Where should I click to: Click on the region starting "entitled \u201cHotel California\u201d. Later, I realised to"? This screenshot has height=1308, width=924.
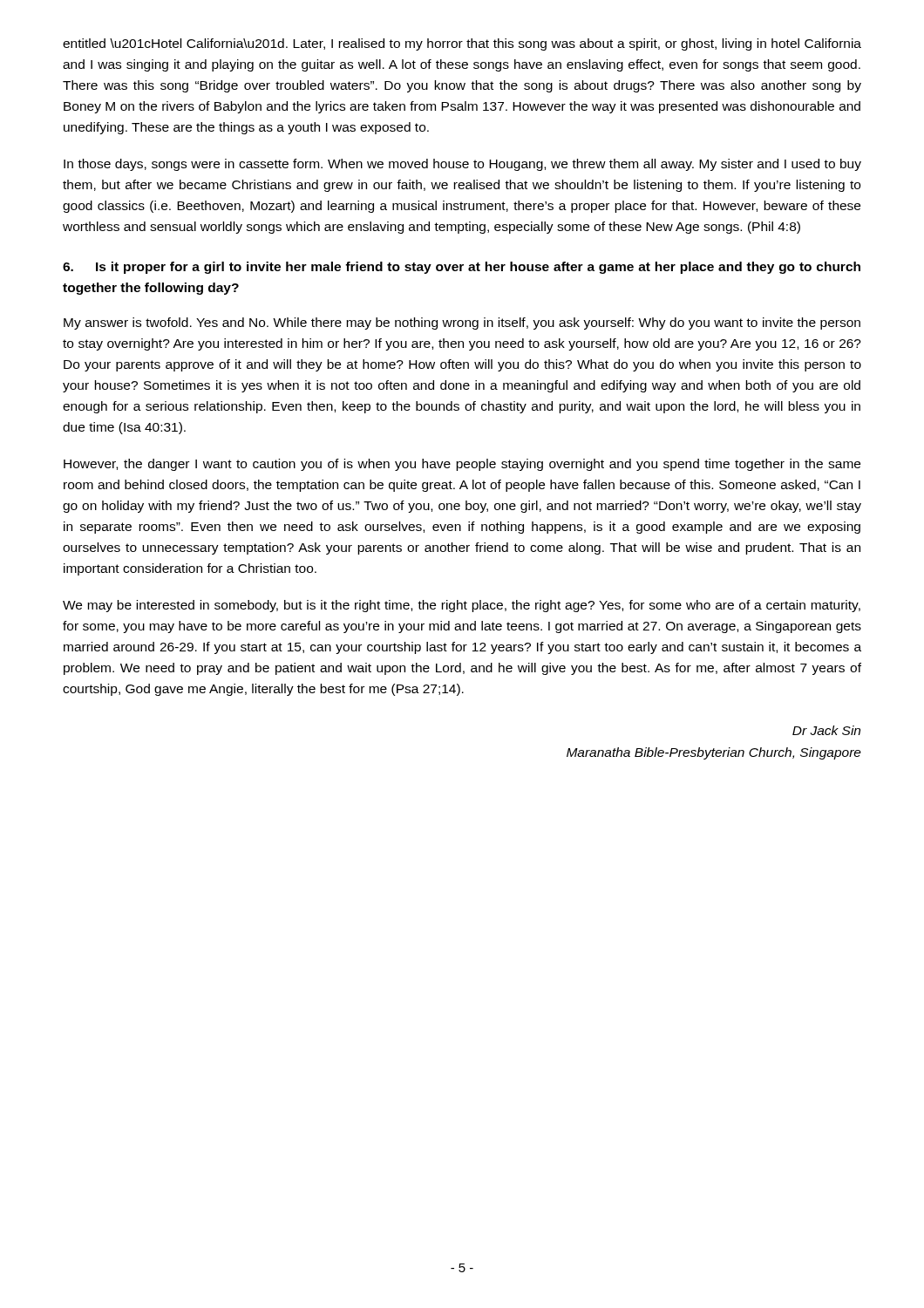tap(462, 85)
